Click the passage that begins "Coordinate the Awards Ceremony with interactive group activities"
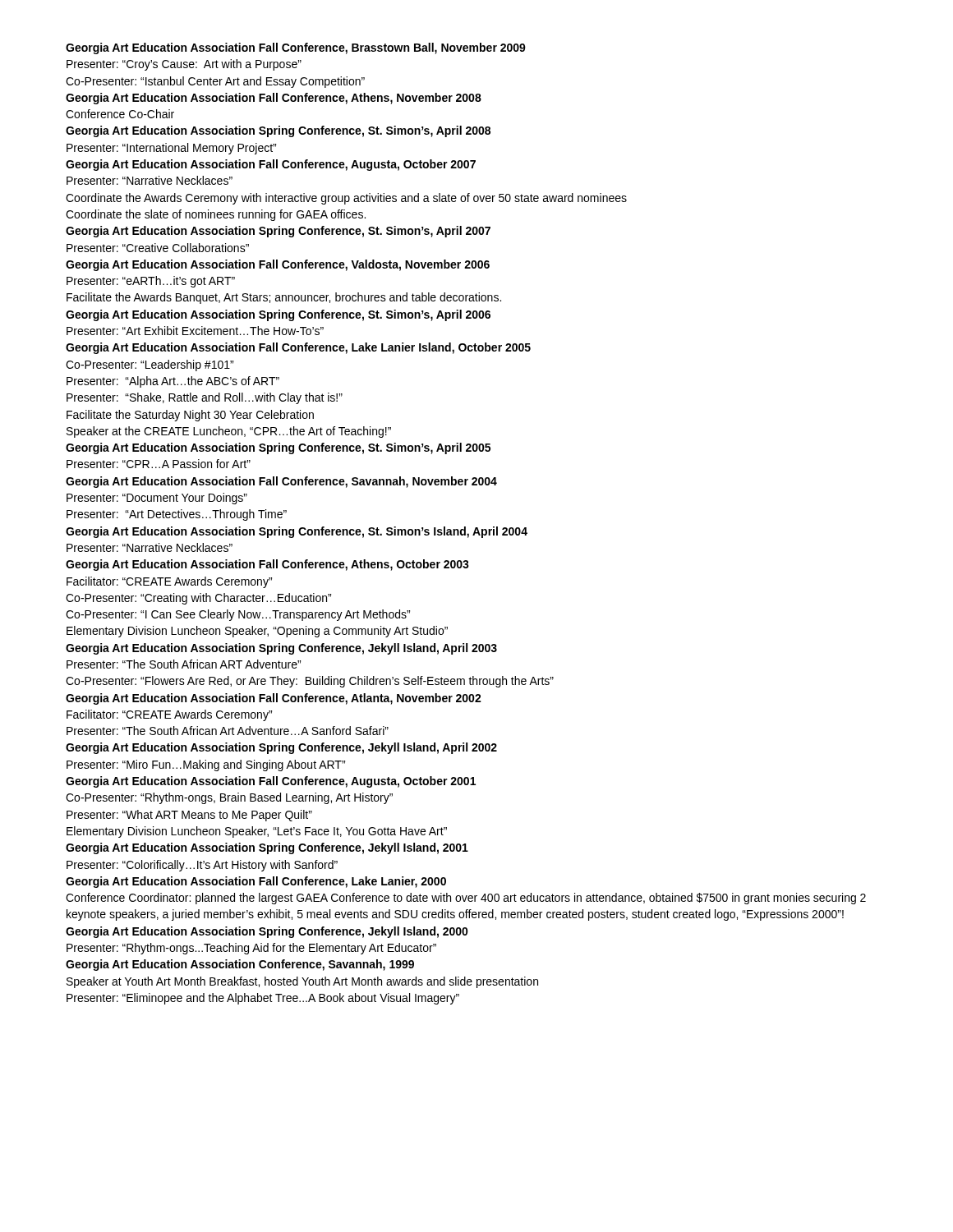The image size is (953, 1232). pos(476,198)
